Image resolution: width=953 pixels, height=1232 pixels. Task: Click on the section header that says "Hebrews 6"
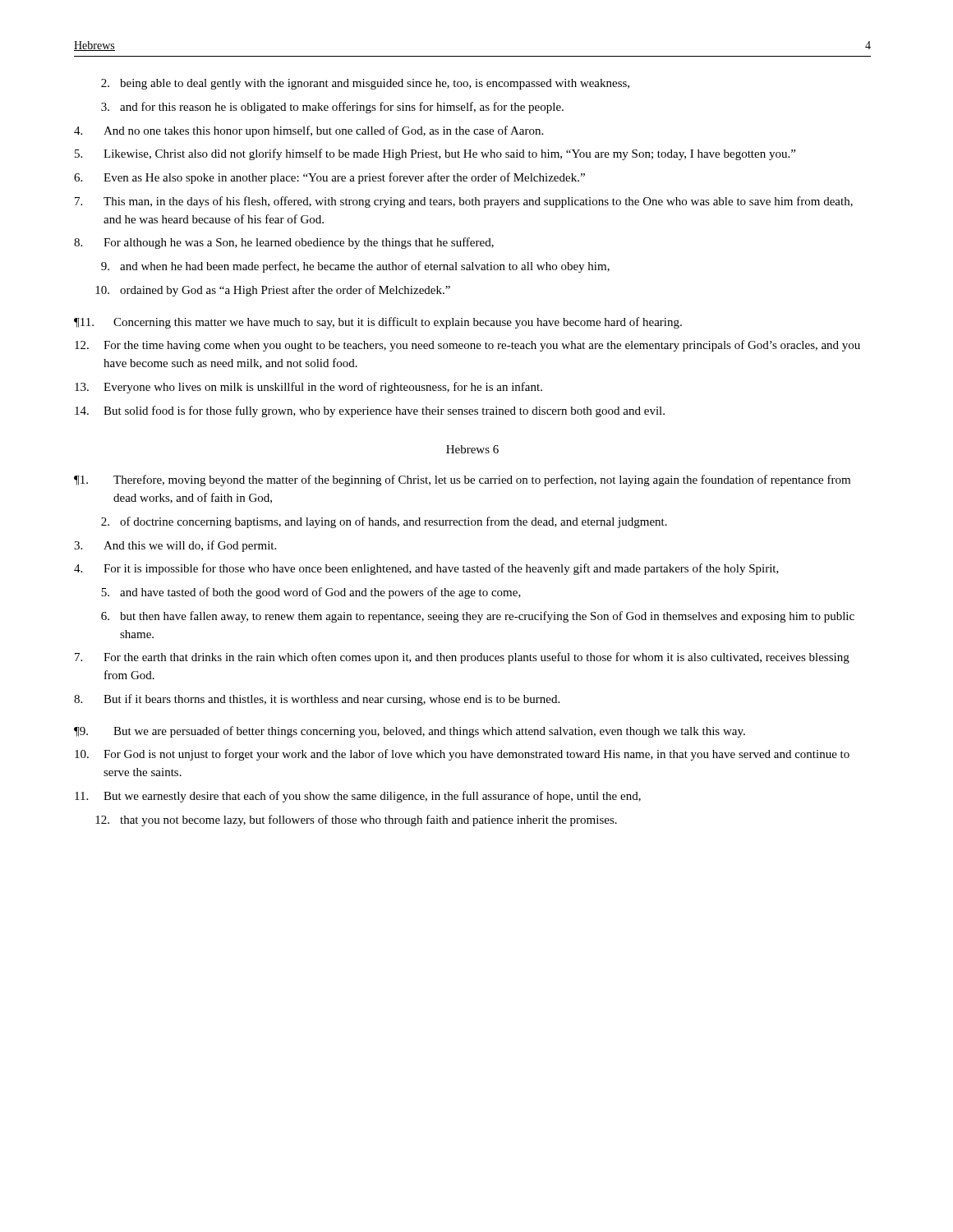tap(472, 449)
